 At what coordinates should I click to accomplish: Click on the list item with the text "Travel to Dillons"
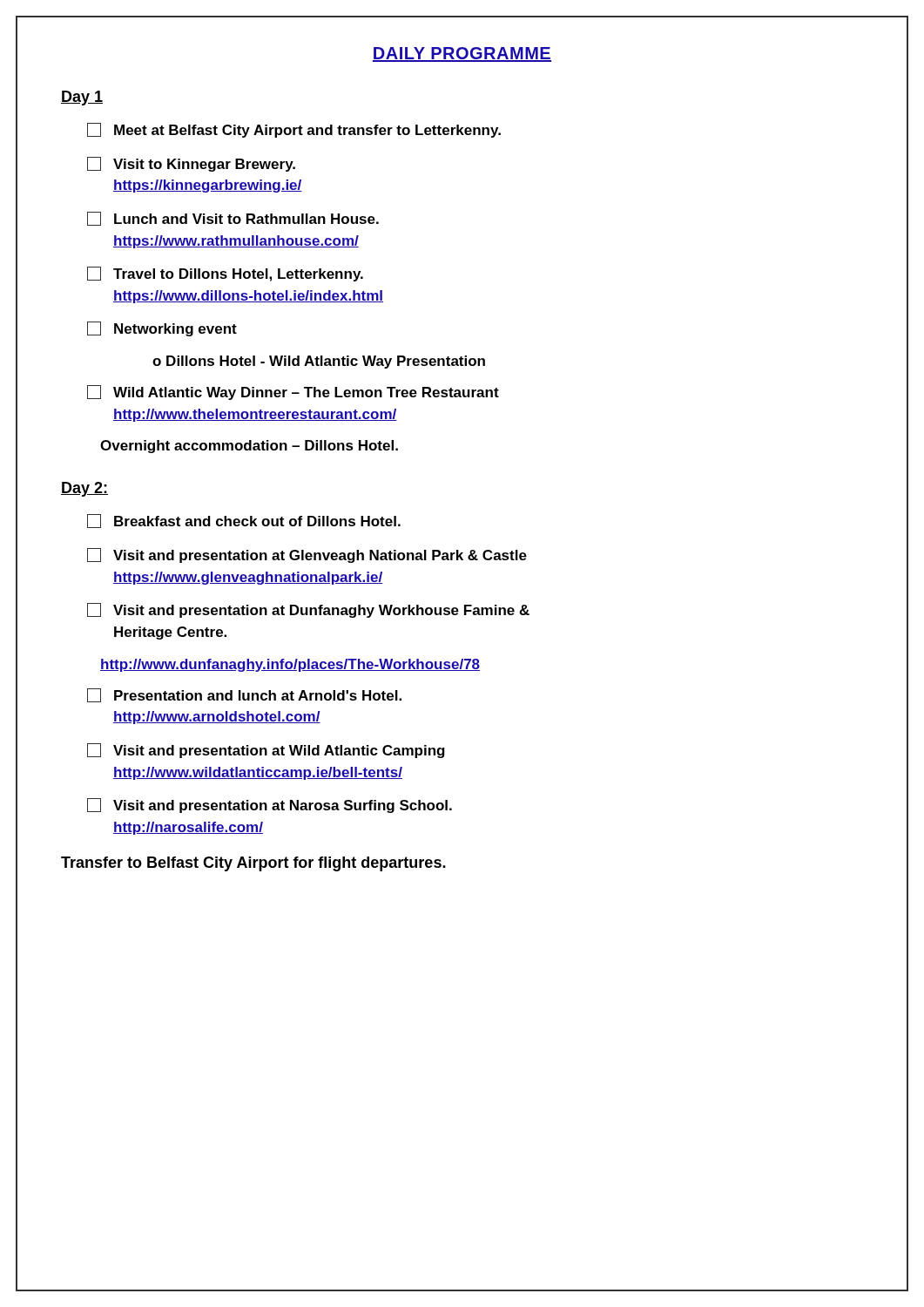[x=235, y=286]
